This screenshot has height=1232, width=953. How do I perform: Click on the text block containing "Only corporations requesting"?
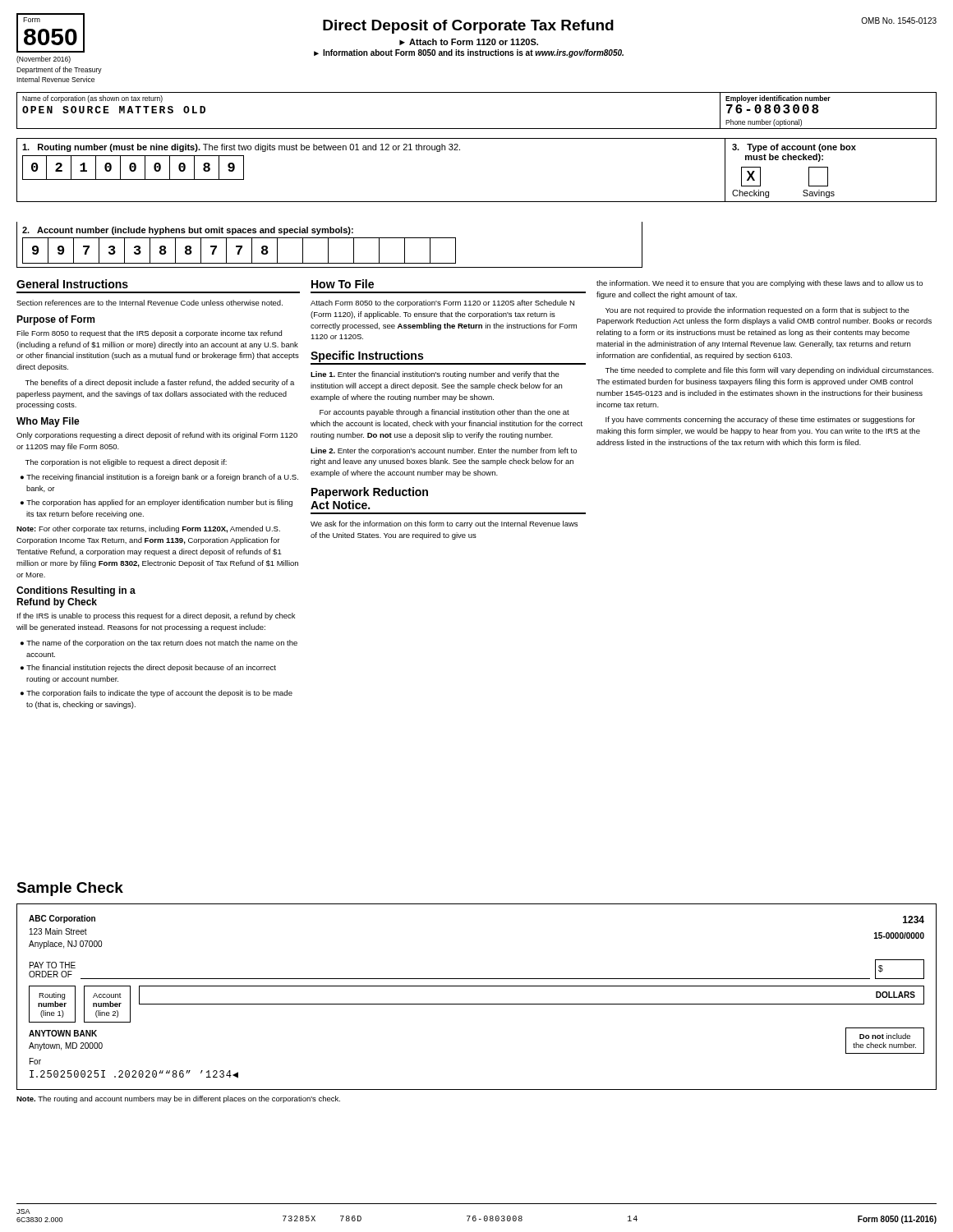(x=157, y=441)
